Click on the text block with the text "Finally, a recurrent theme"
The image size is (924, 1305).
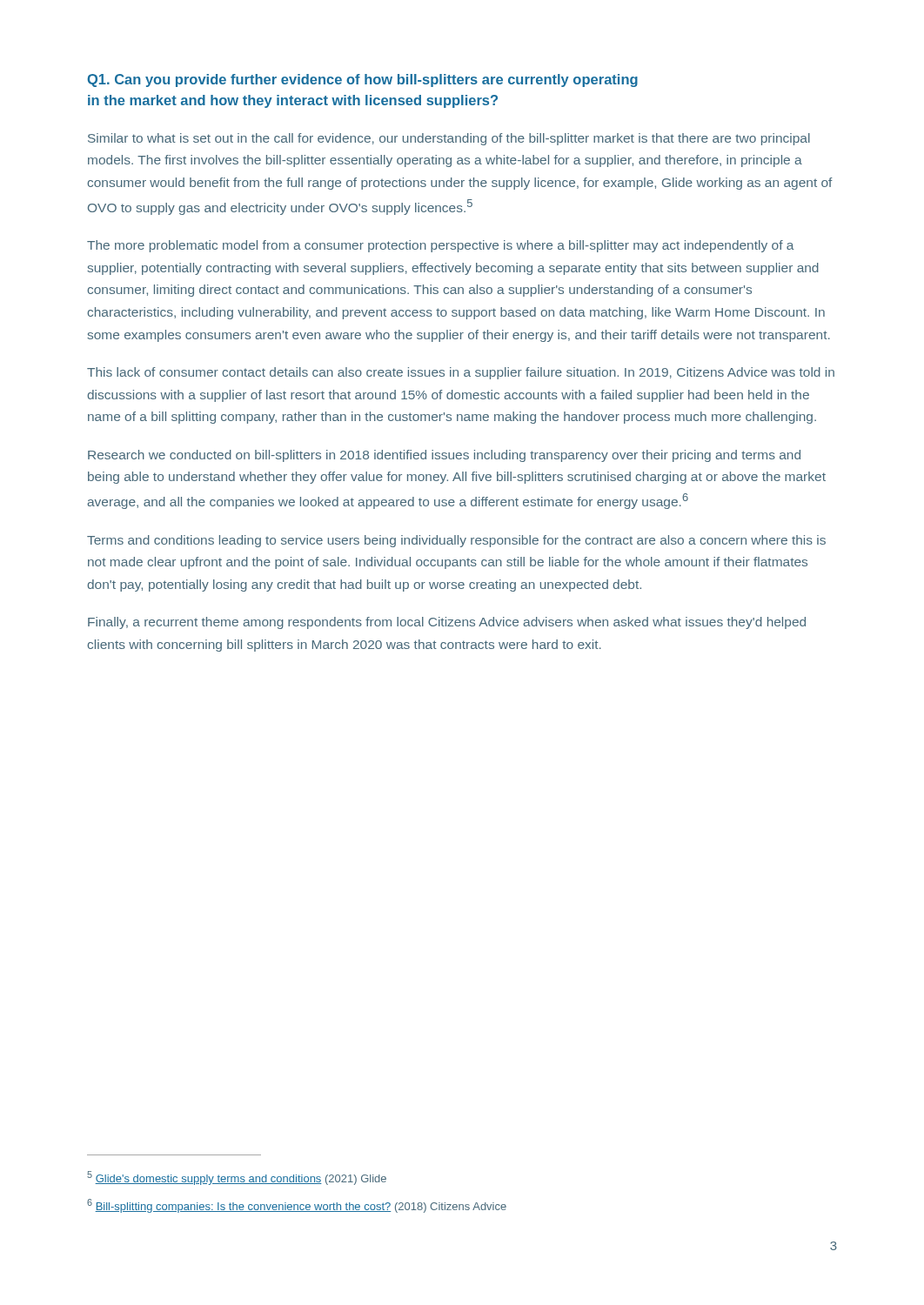click(447, 633)
